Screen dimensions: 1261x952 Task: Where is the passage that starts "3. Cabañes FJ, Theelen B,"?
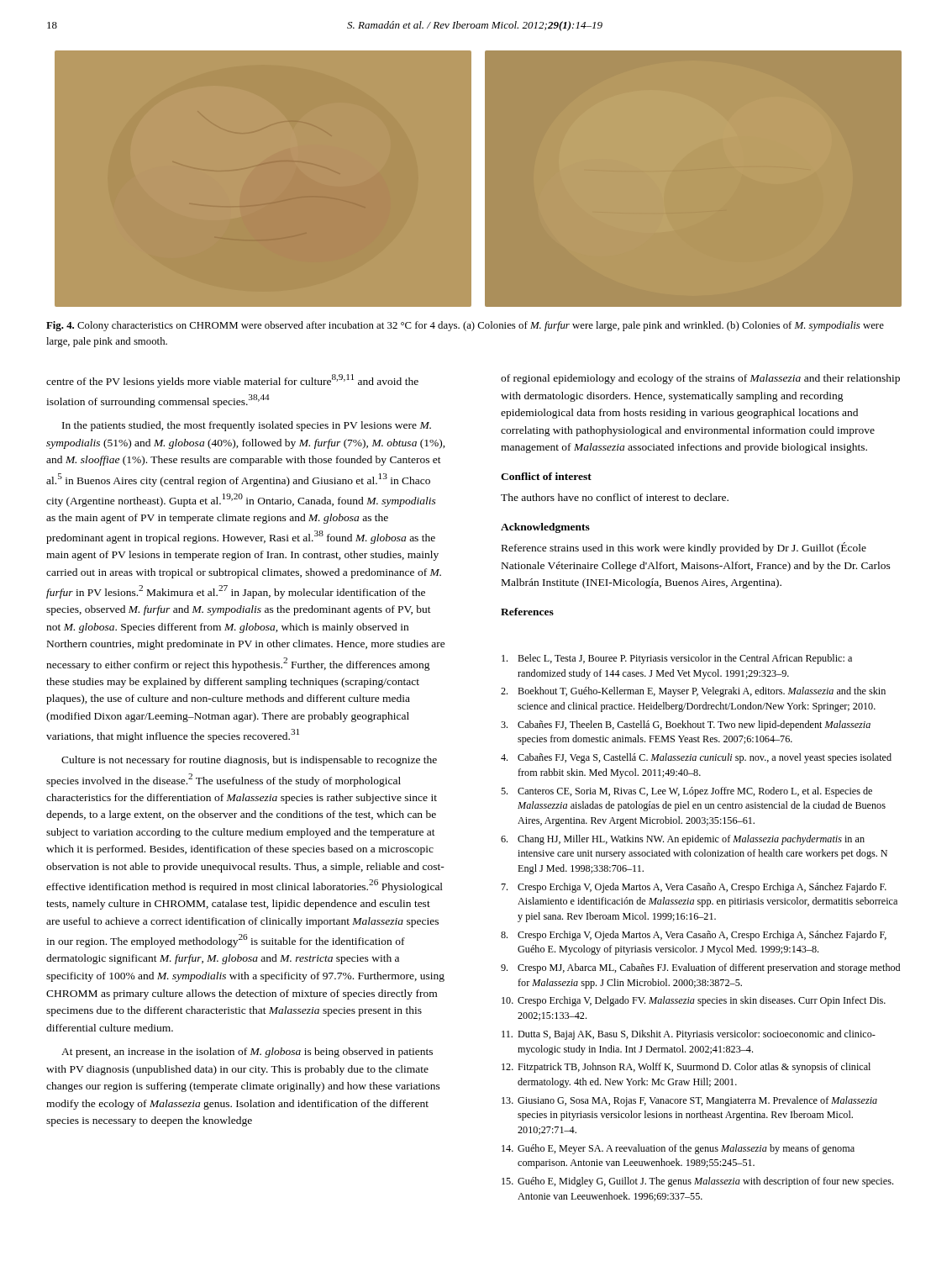coord(701,733)
